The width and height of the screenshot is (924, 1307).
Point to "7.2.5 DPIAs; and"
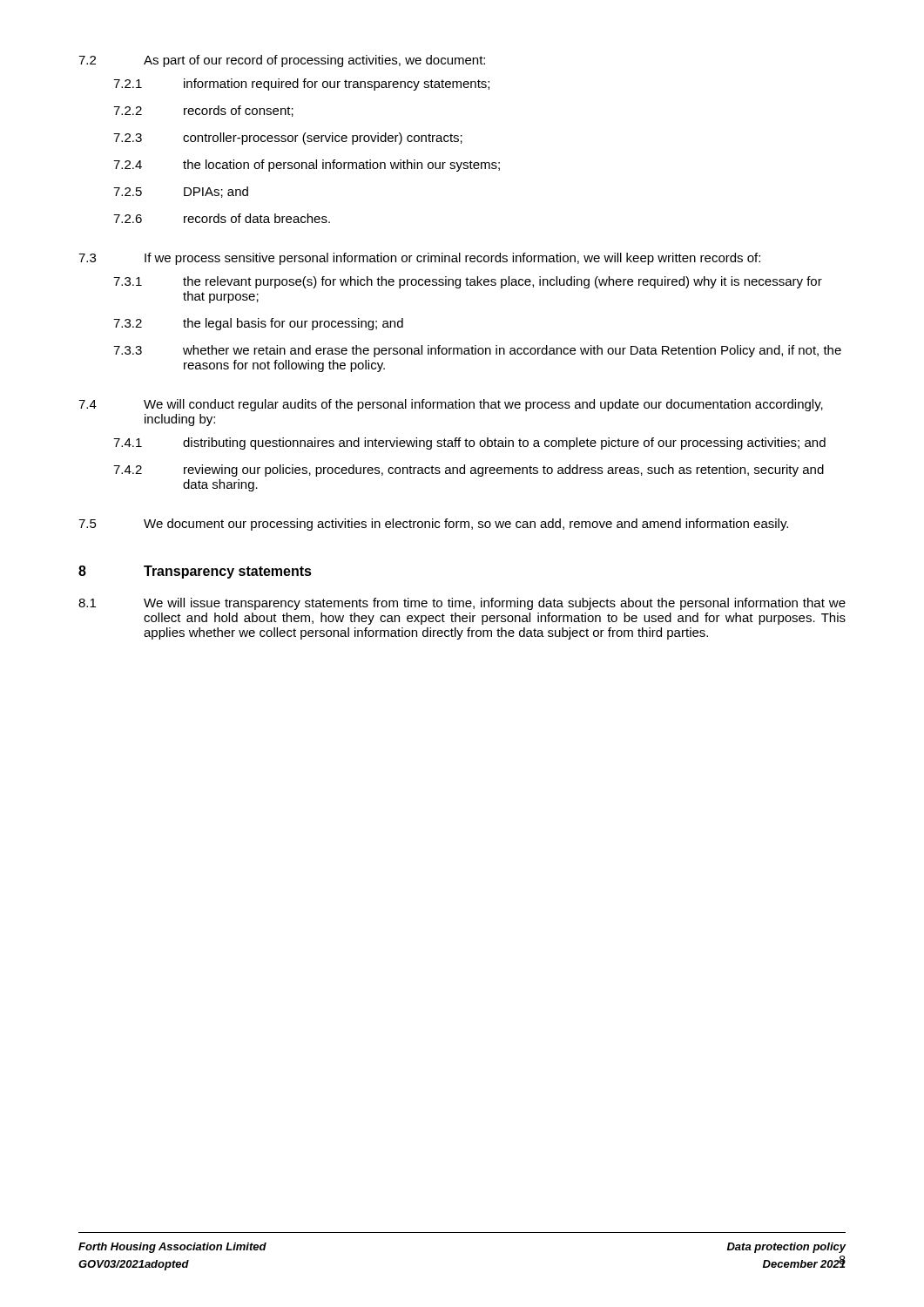(x=181, y=192)
